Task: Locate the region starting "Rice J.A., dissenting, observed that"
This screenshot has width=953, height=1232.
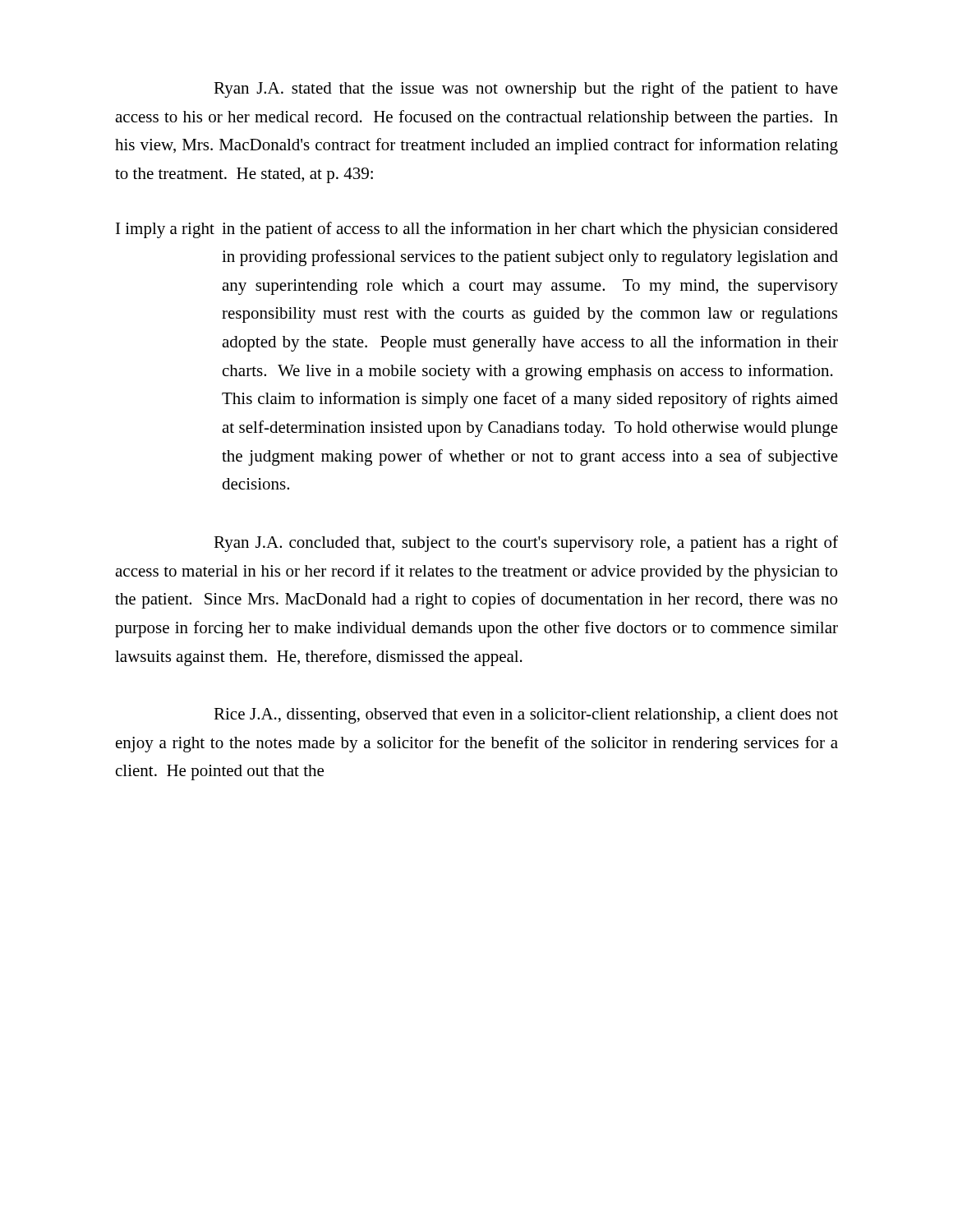Action: [476, 742]
